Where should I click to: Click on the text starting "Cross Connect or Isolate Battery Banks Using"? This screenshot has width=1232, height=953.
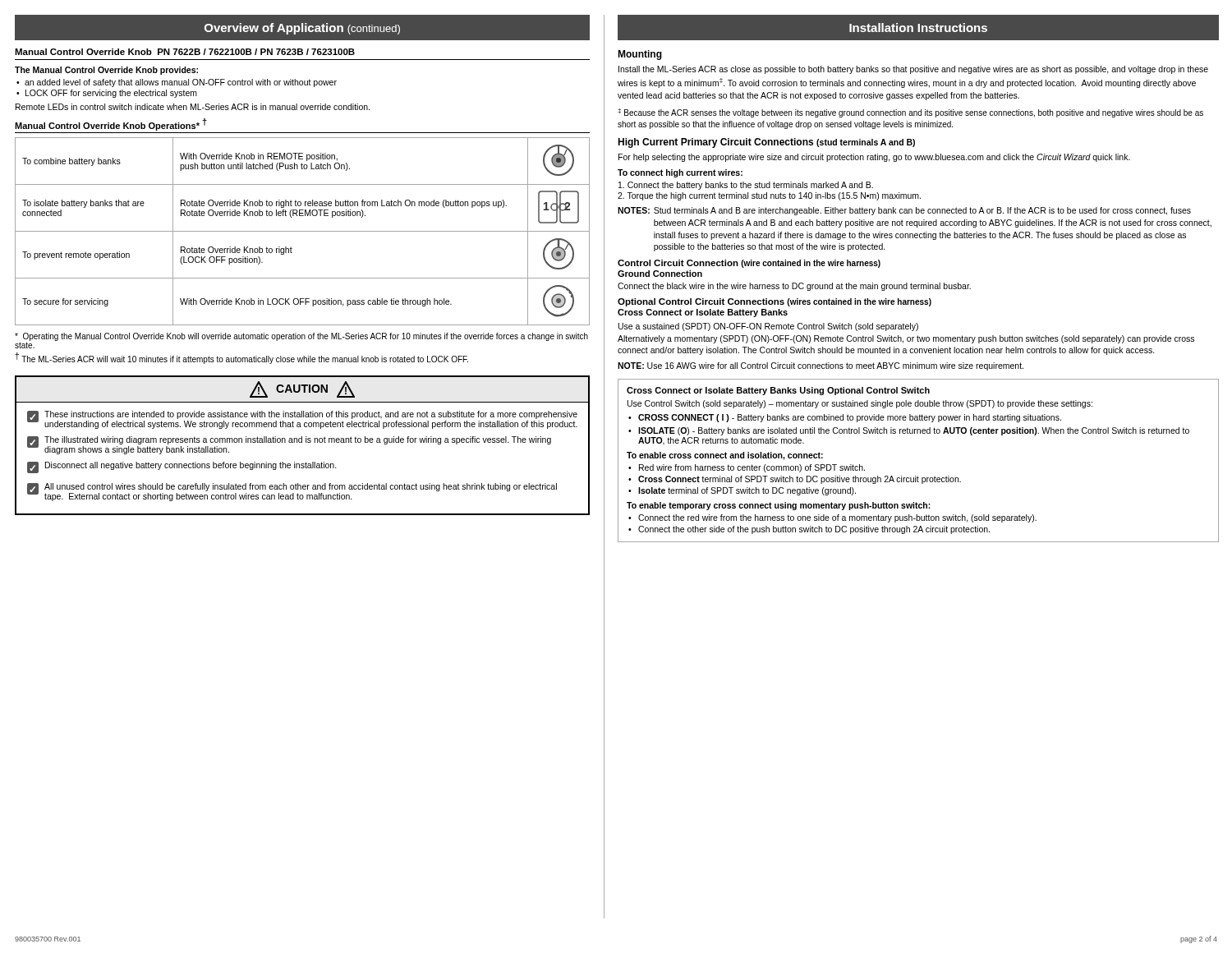778,390
